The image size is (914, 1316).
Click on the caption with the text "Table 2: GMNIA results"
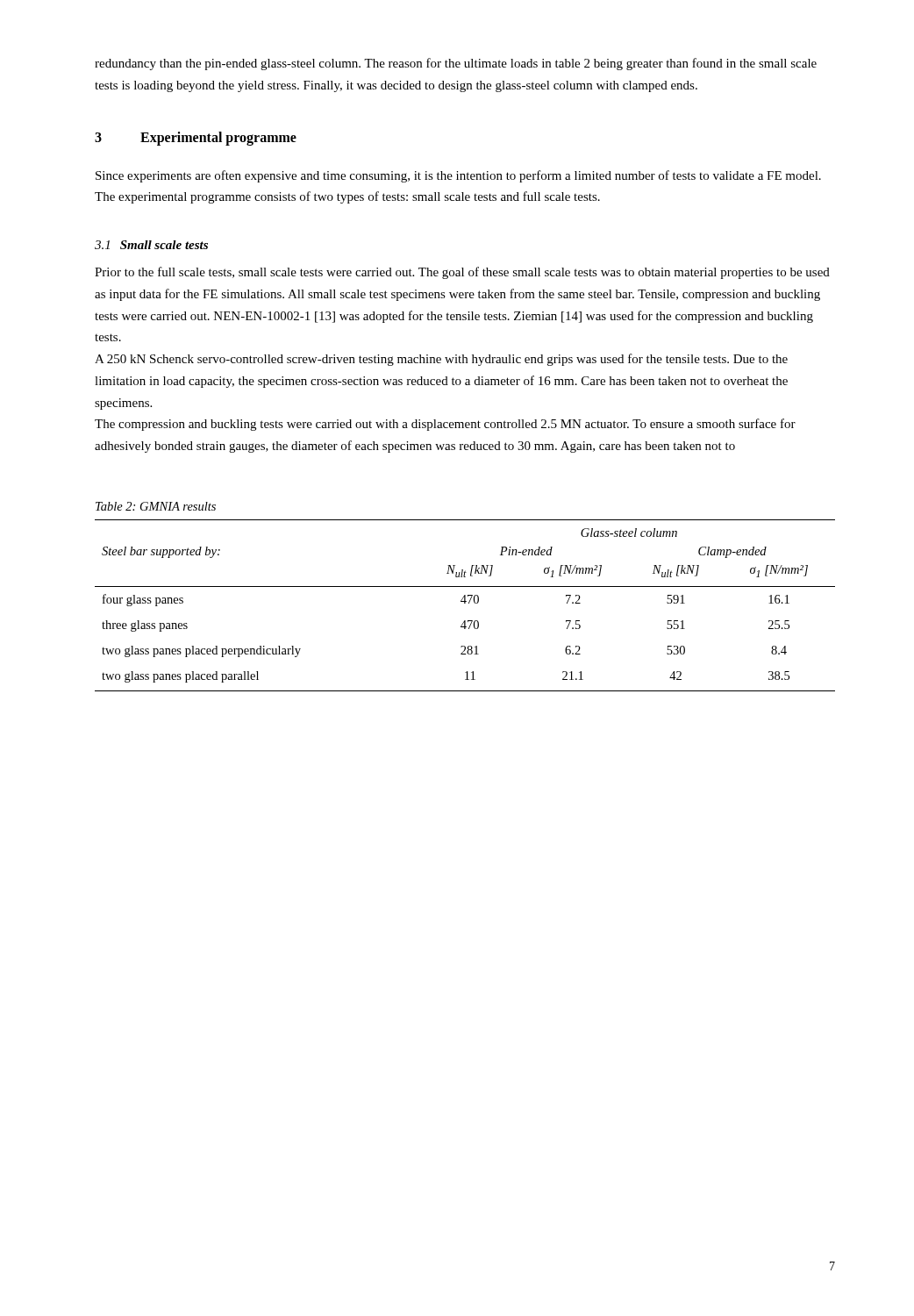[x=156, y=506]
